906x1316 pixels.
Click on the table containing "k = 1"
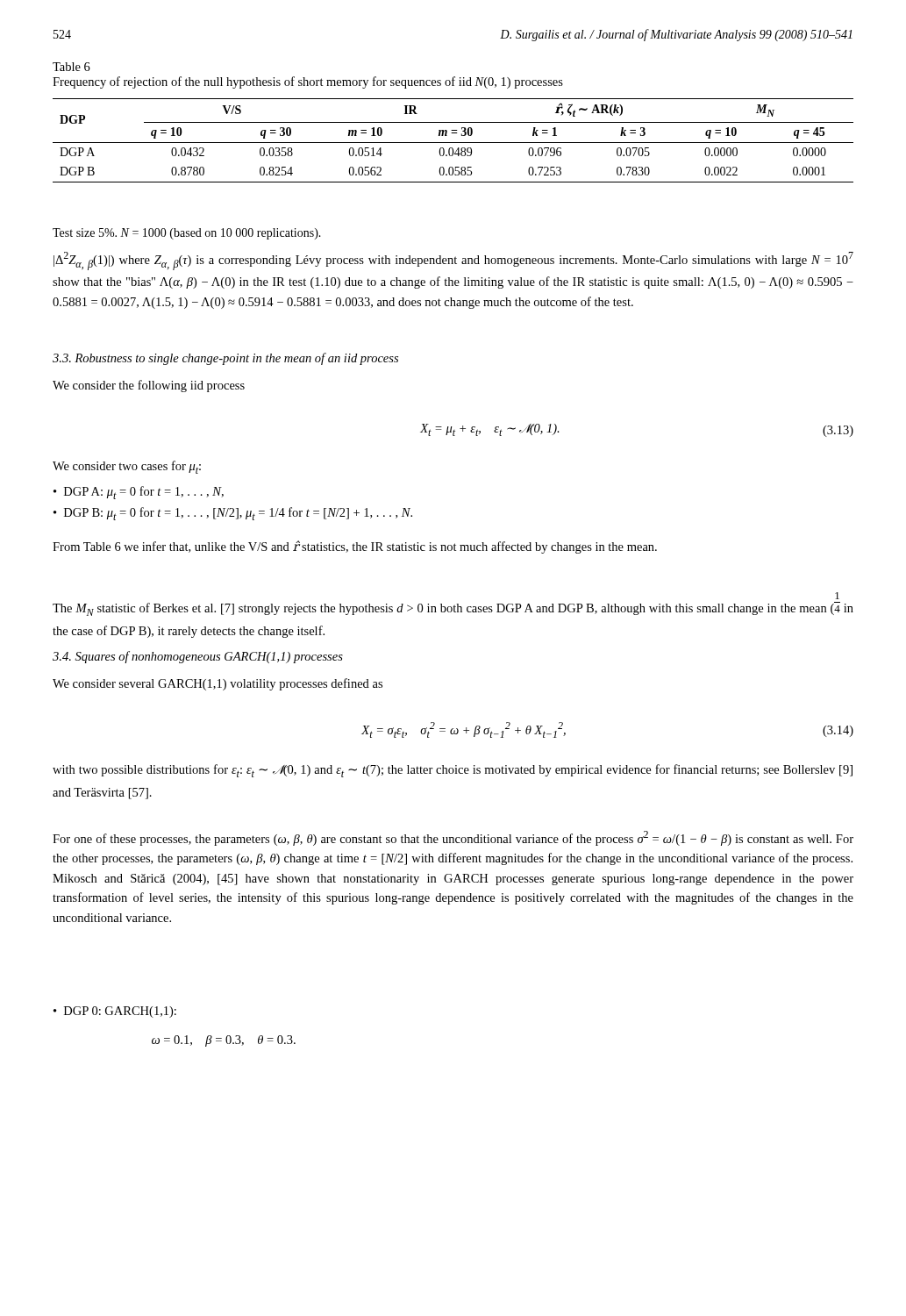453,140
